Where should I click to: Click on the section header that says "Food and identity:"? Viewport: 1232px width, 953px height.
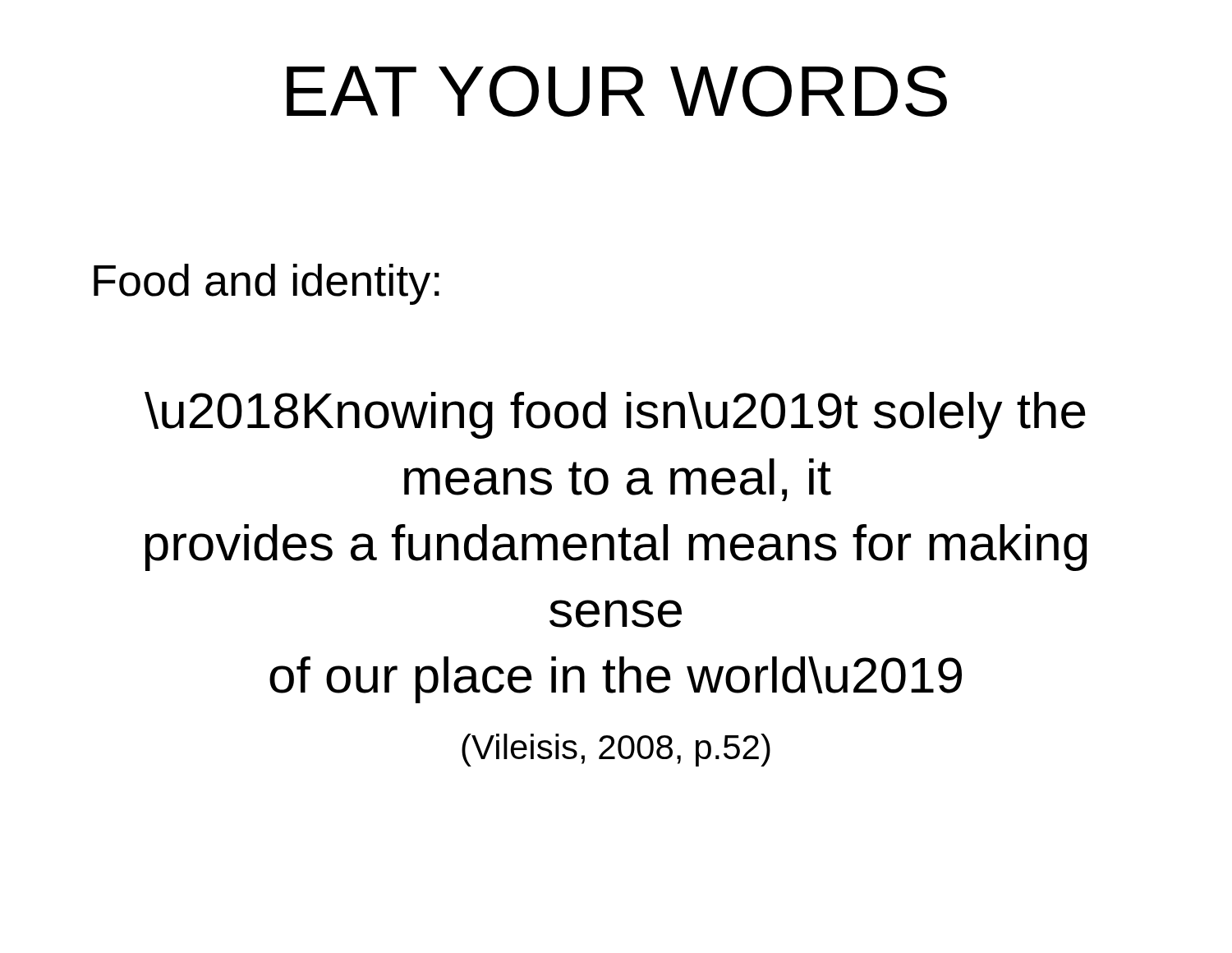click(x=267, y=280)
